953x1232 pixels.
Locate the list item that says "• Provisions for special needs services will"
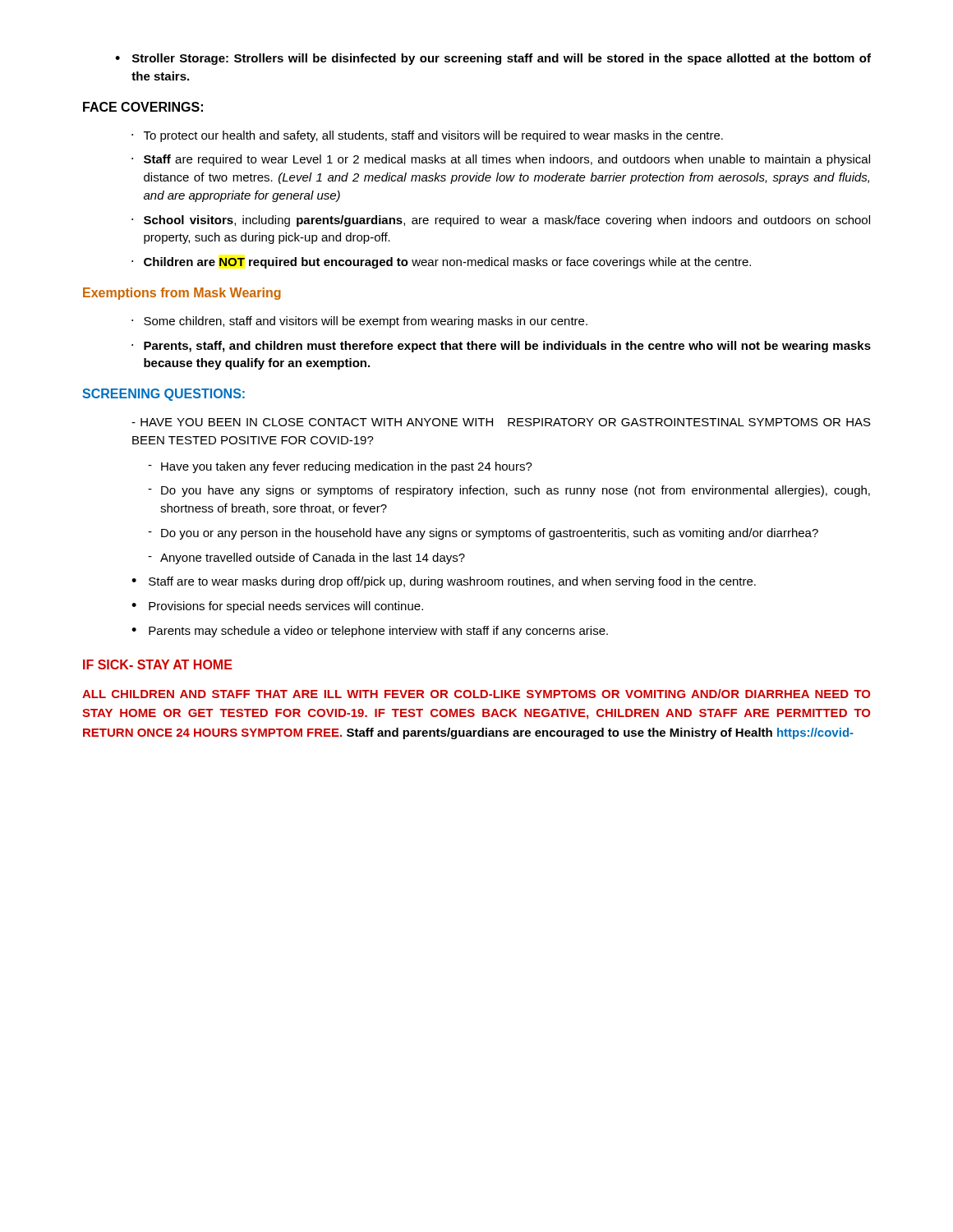[x=278, y=606]
